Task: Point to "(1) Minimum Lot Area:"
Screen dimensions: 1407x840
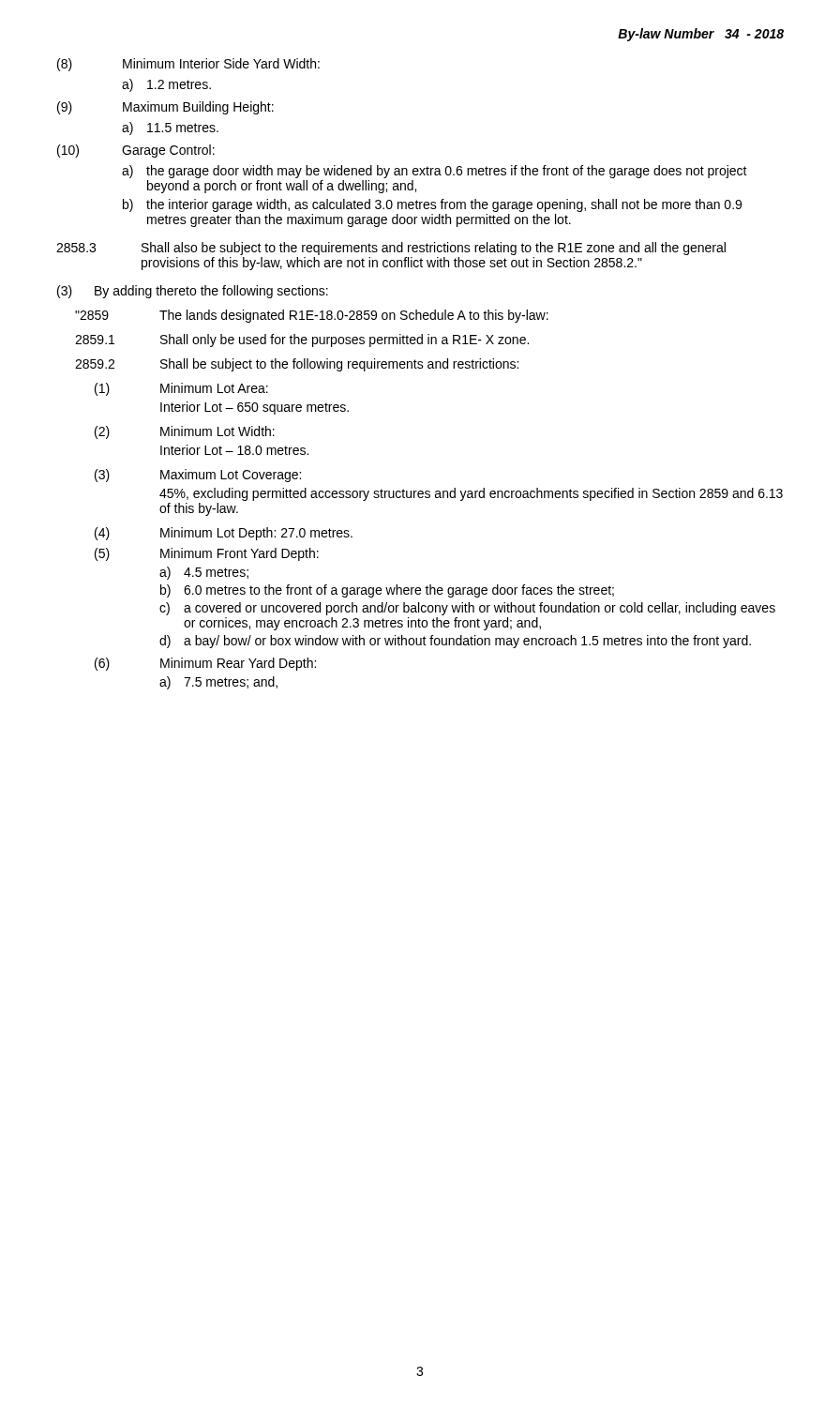Action: point(181,389)
